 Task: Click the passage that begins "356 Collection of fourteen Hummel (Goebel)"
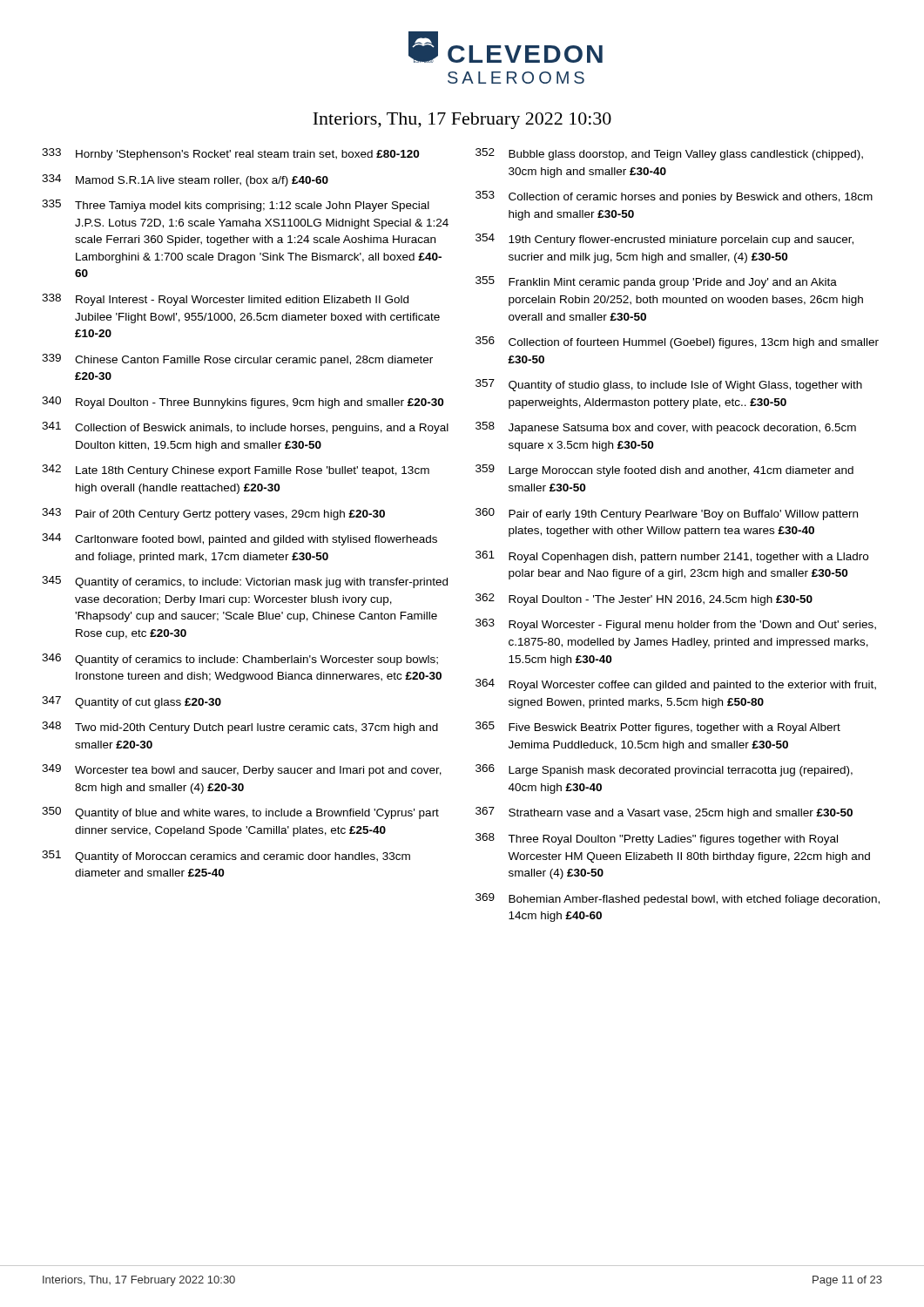[679, 351]
